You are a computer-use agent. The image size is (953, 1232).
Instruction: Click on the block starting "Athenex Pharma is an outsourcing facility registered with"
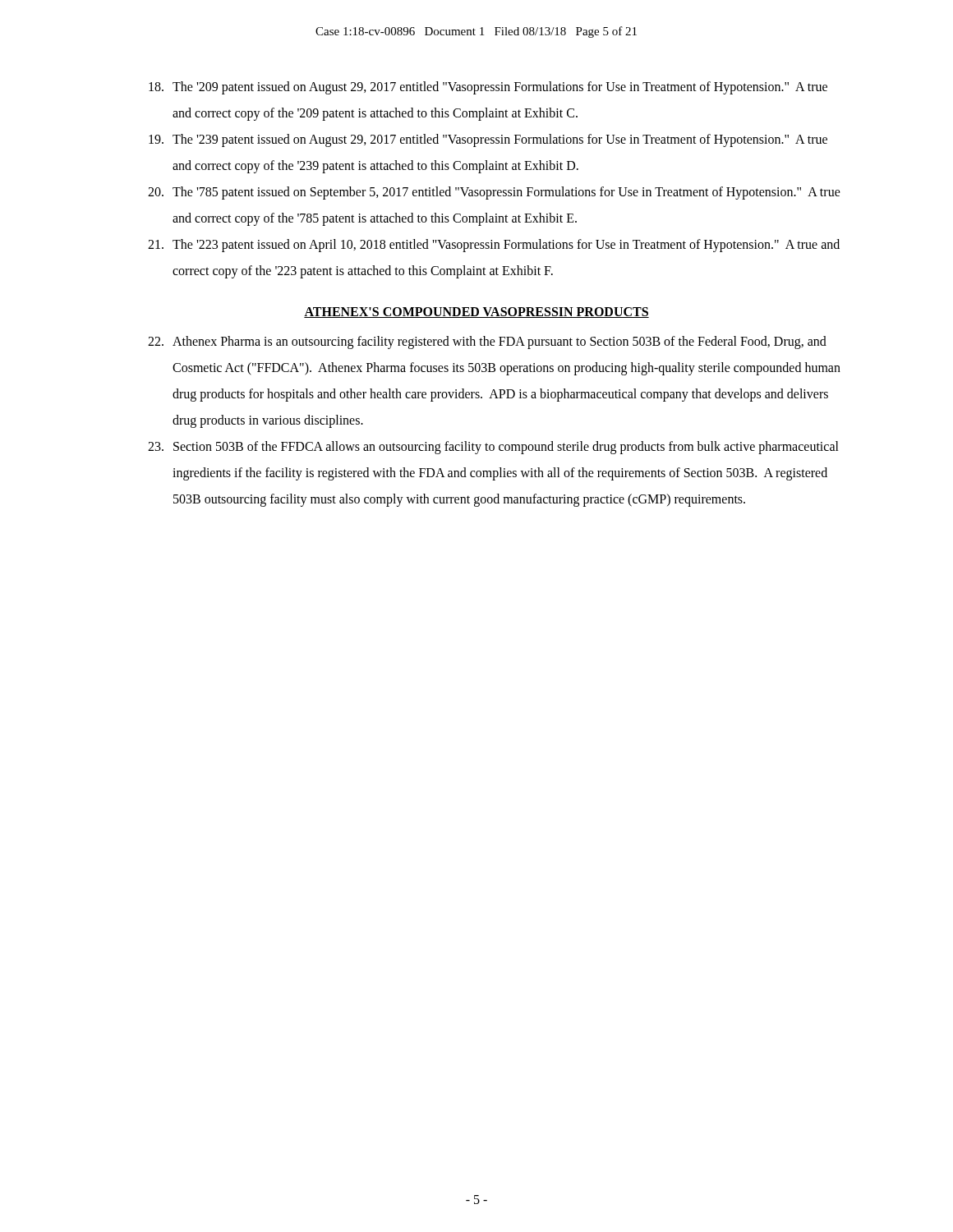476,381
